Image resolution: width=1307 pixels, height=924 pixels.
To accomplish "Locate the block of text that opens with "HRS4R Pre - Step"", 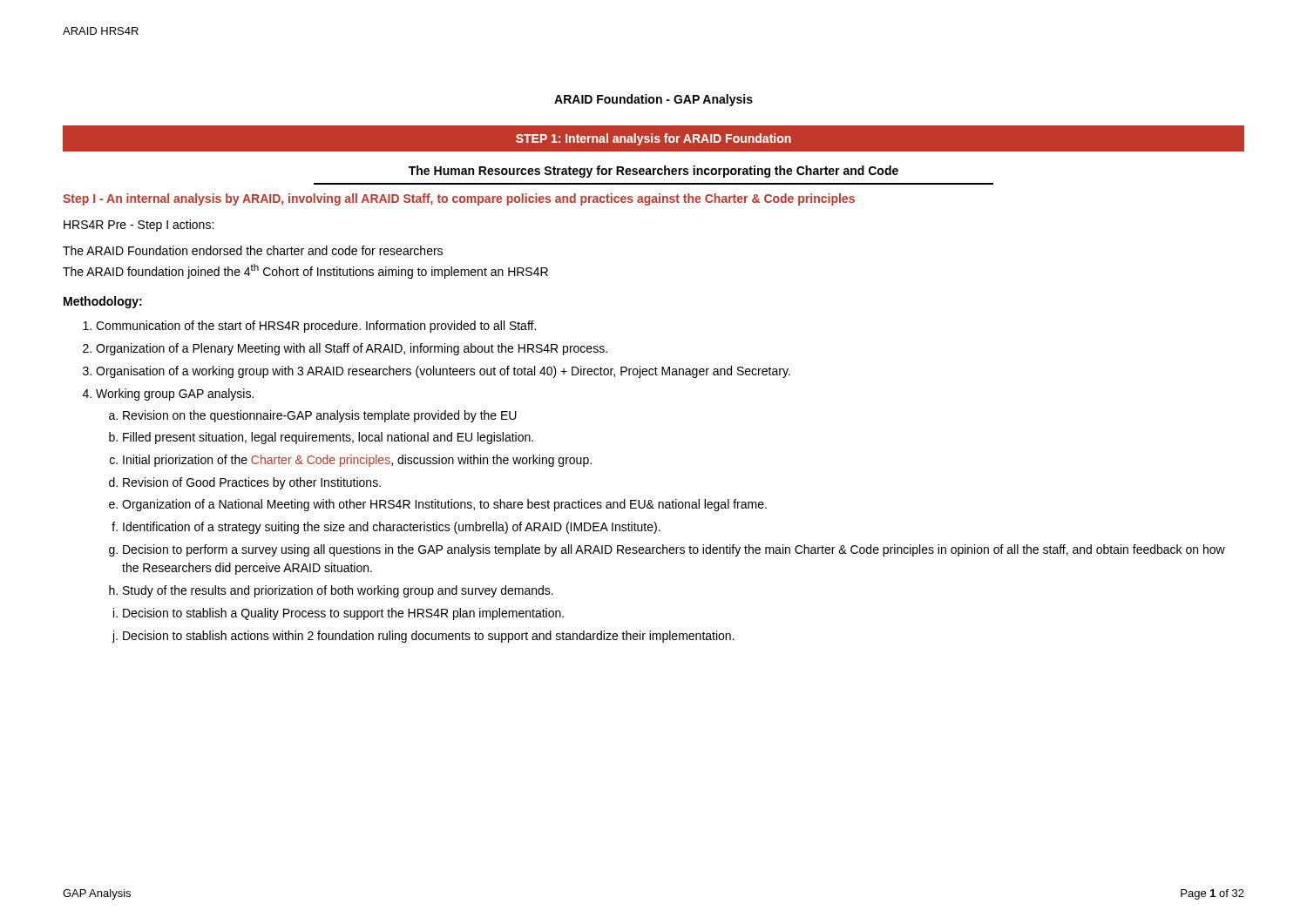I will pyautogui.click(x=139, y=225).
